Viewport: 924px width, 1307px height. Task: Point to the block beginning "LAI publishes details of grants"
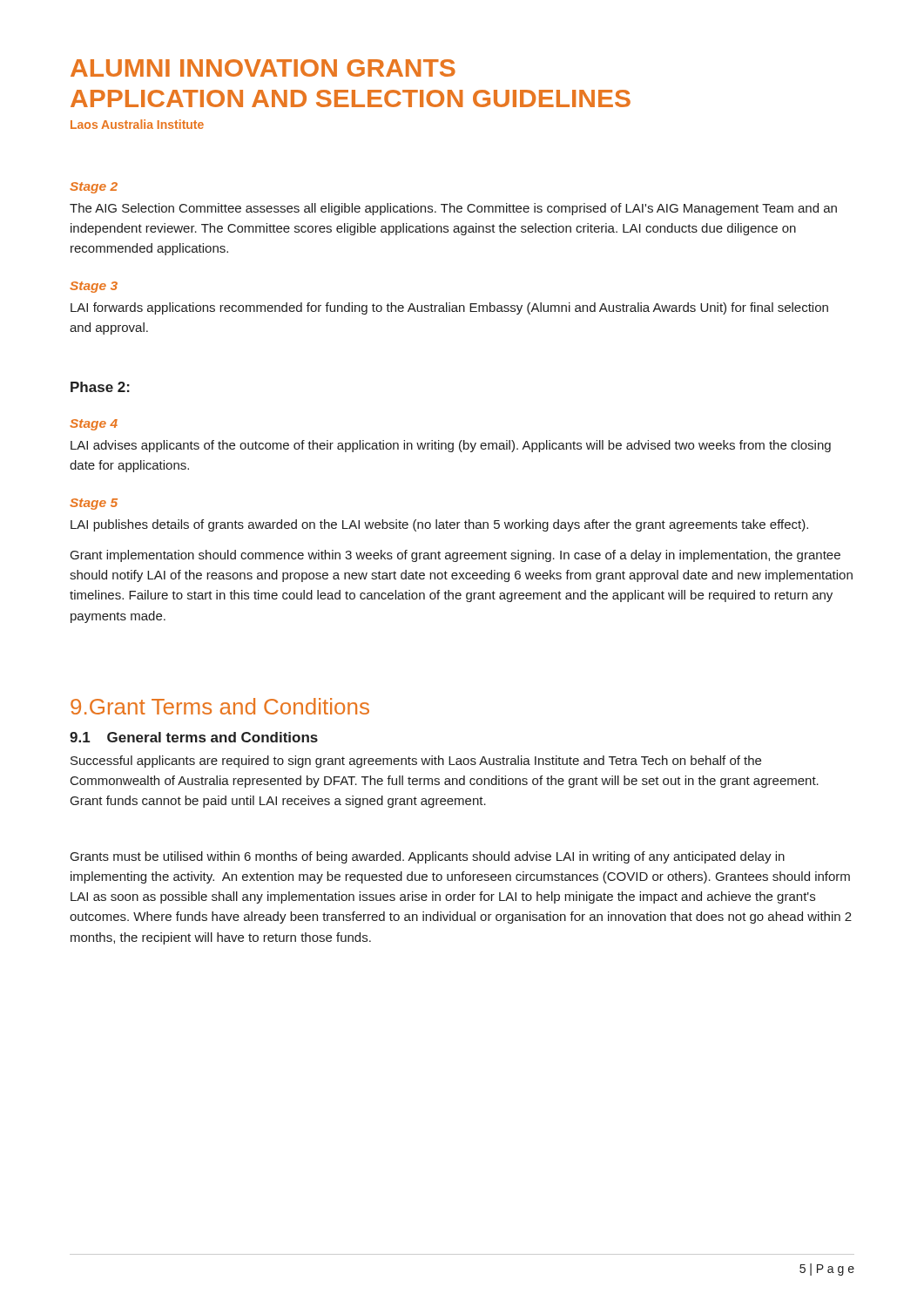click(462, 524)
